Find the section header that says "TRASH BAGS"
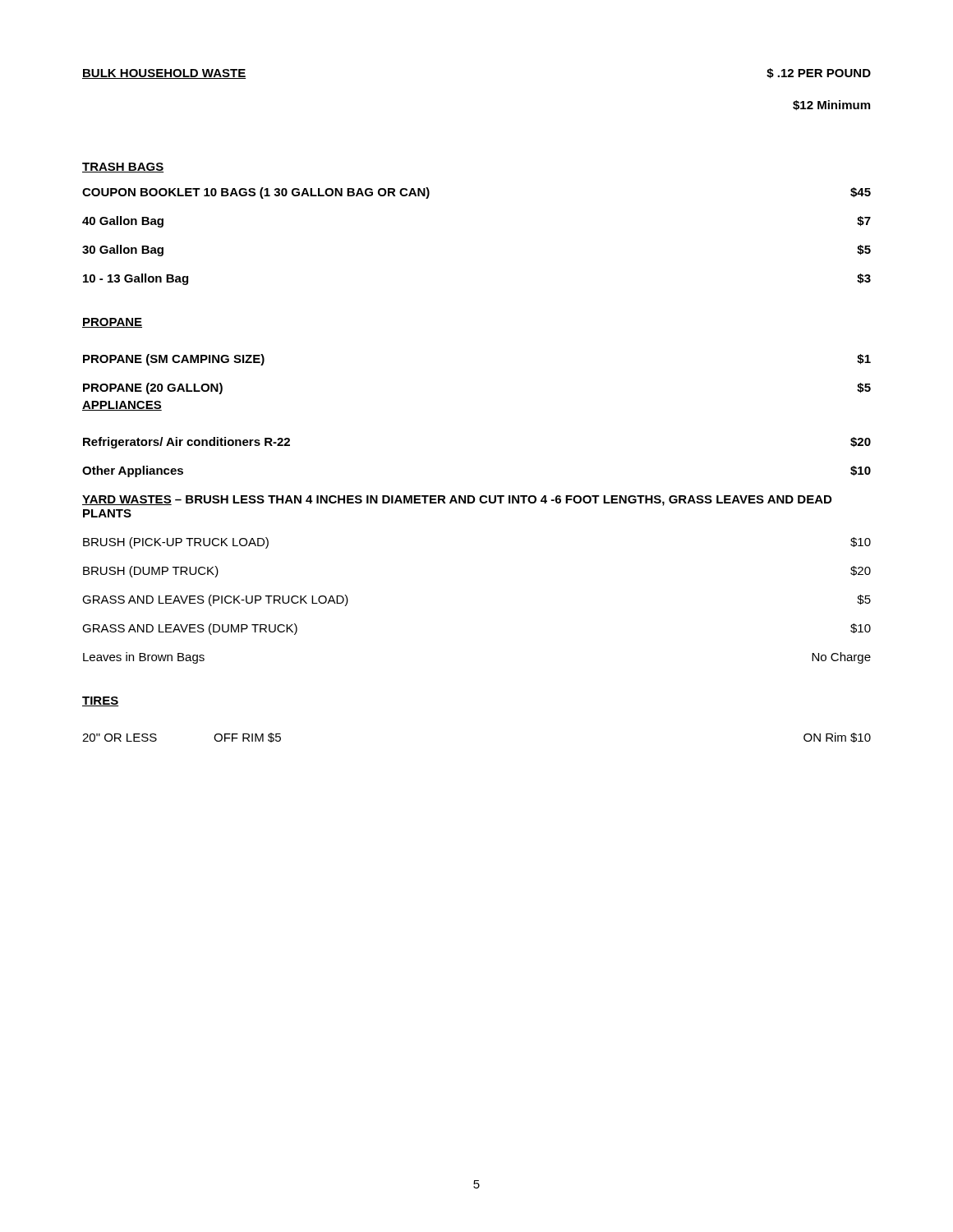953x1232 pixels. [123, 166]
